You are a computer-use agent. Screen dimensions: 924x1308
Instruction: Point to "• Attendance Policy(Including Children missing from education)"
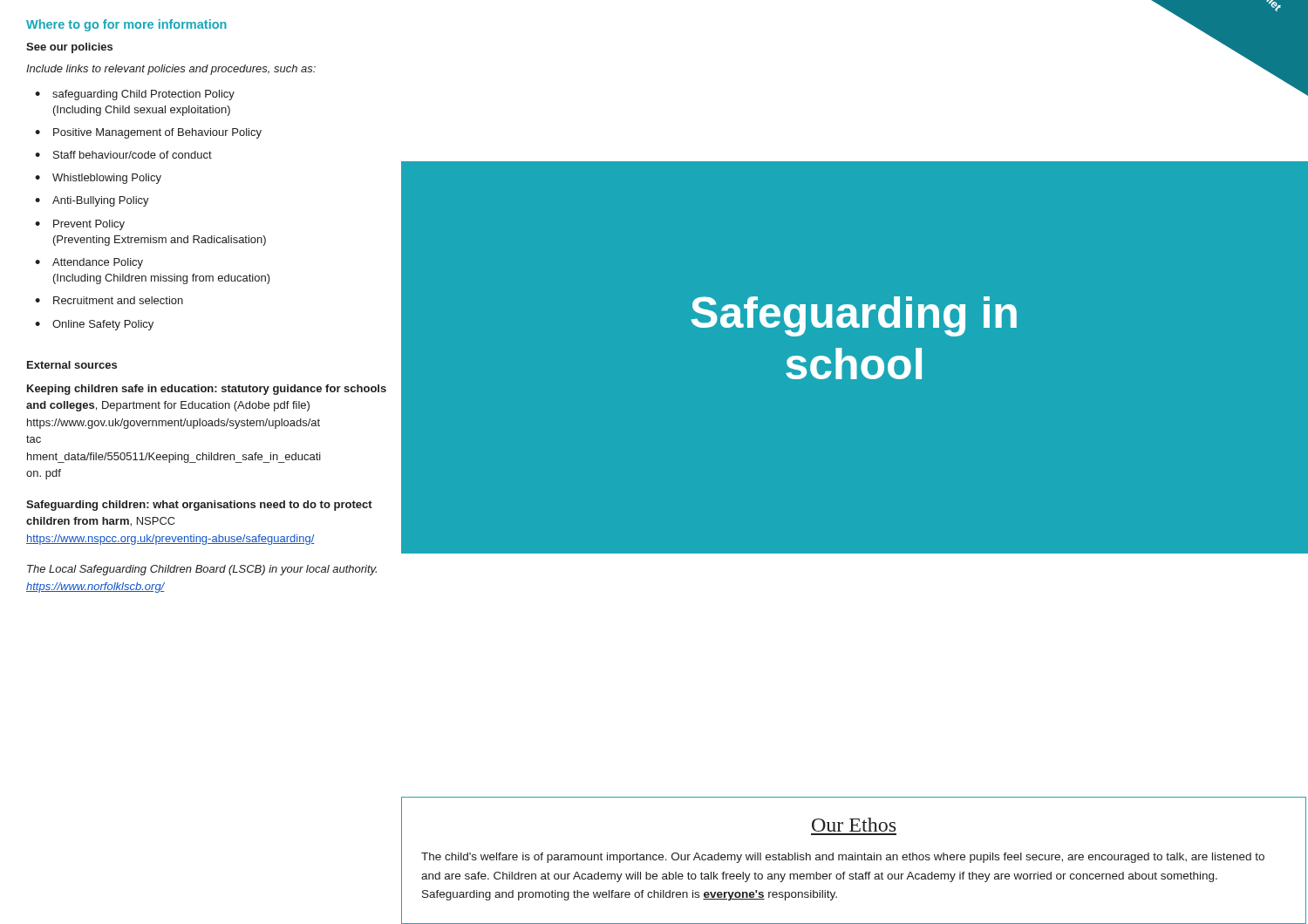click(x=153, y=270)
